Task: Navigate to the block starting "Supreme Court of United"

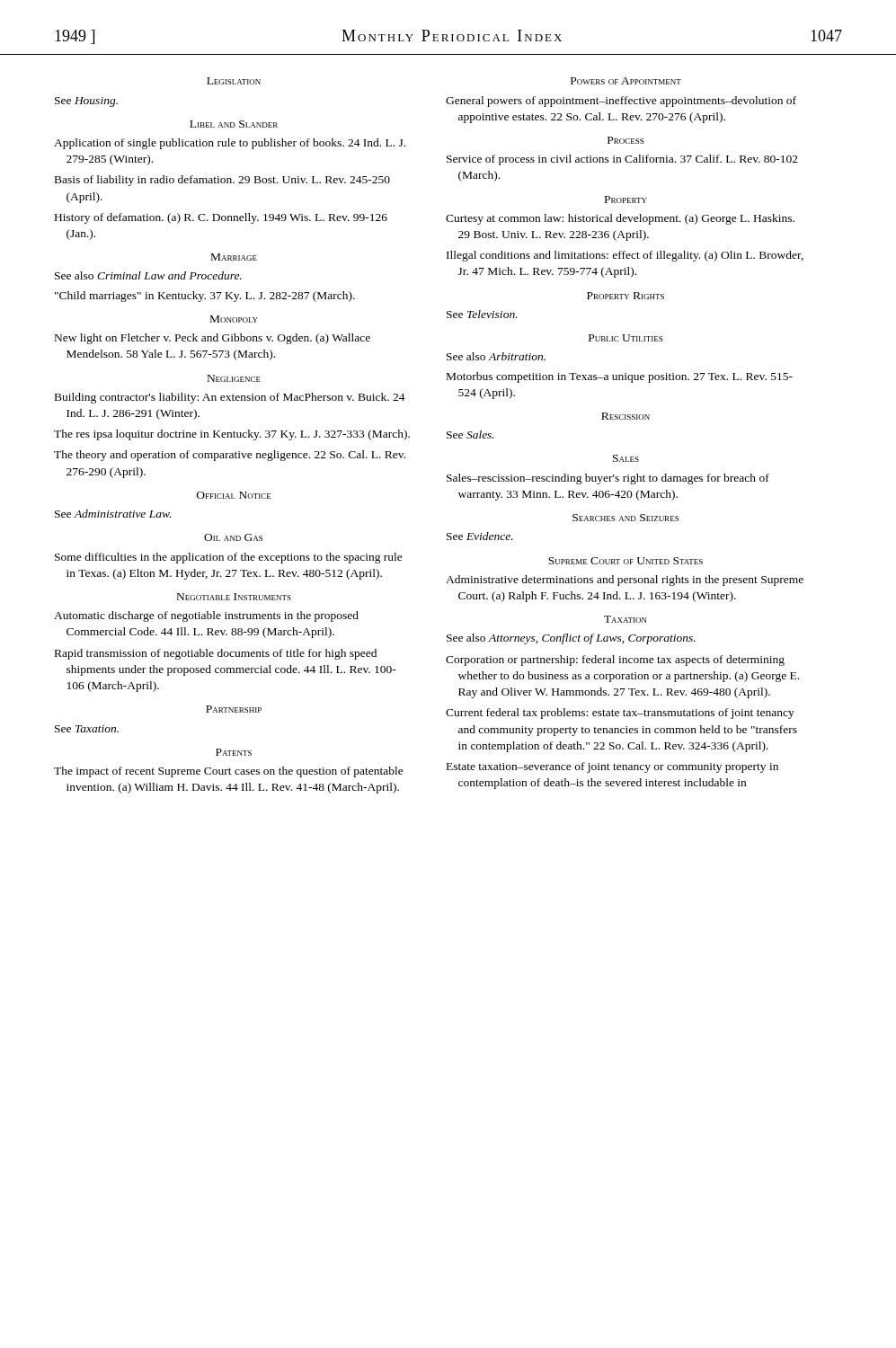Action: pos(625,560)
